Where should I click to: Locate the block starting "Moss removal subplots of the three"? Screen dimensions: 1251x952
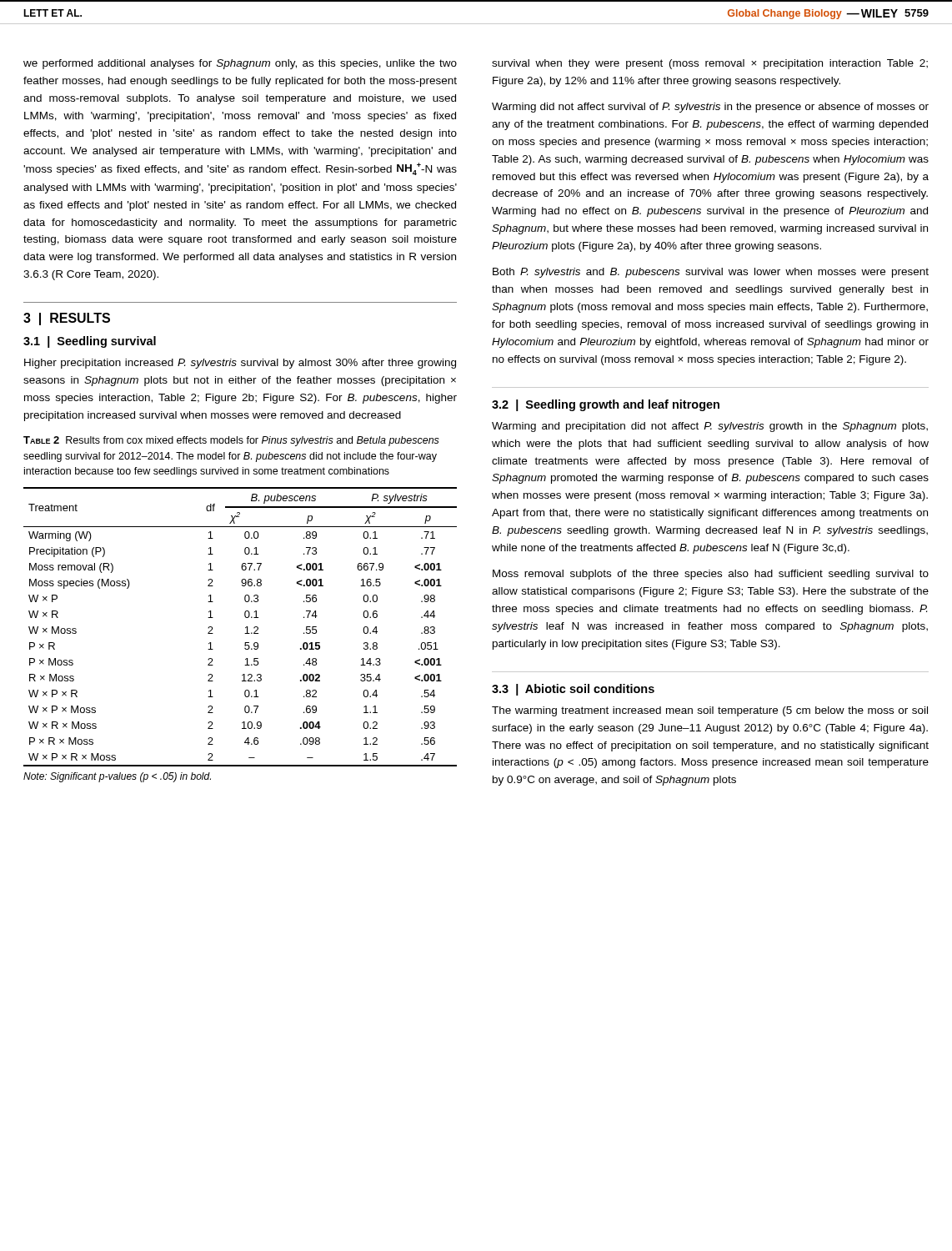(710, 608)
